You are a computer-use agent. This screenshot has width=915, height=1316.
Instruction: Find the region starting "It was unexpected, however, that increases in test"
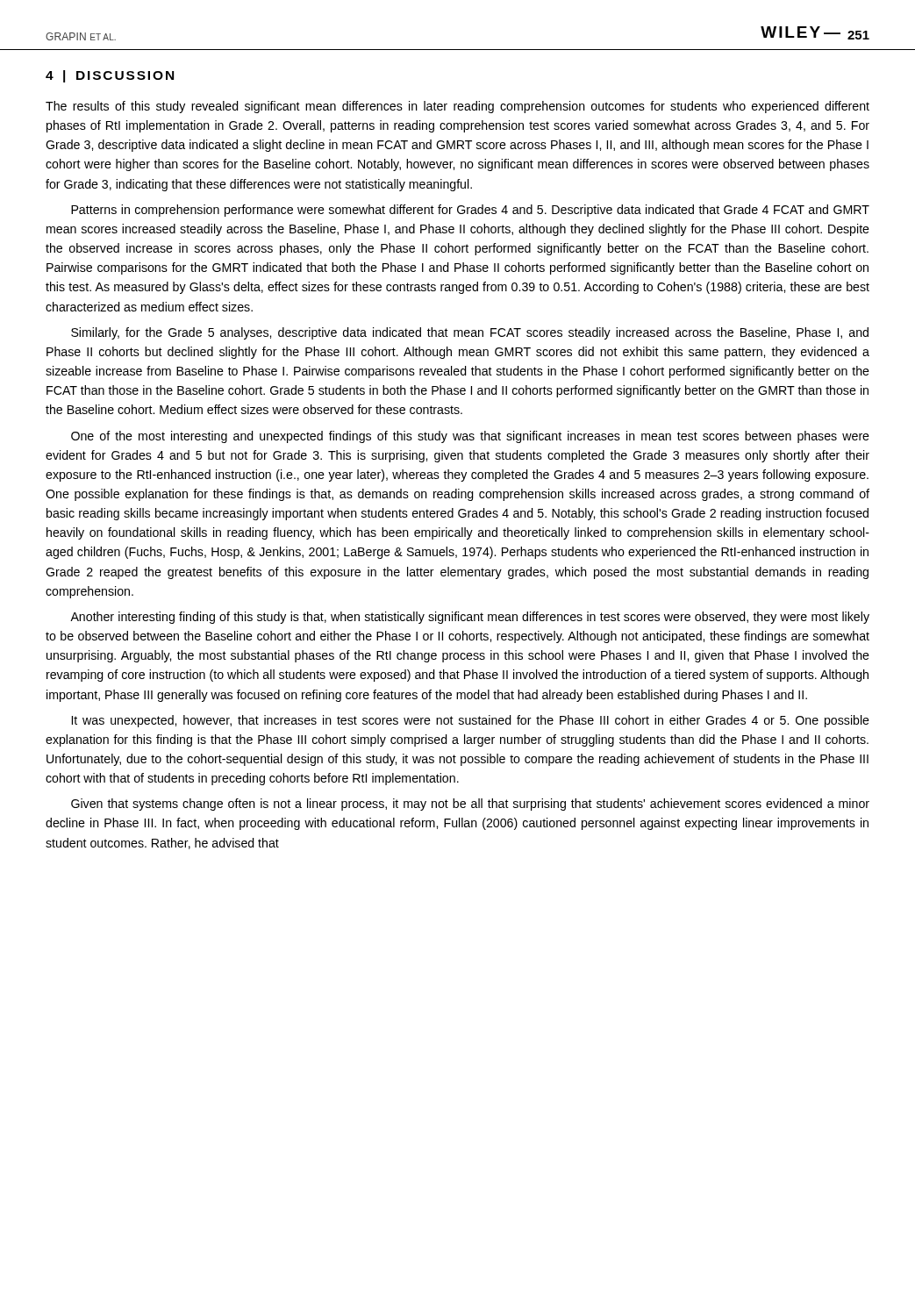pyautogui.click(x=458, y=749)
